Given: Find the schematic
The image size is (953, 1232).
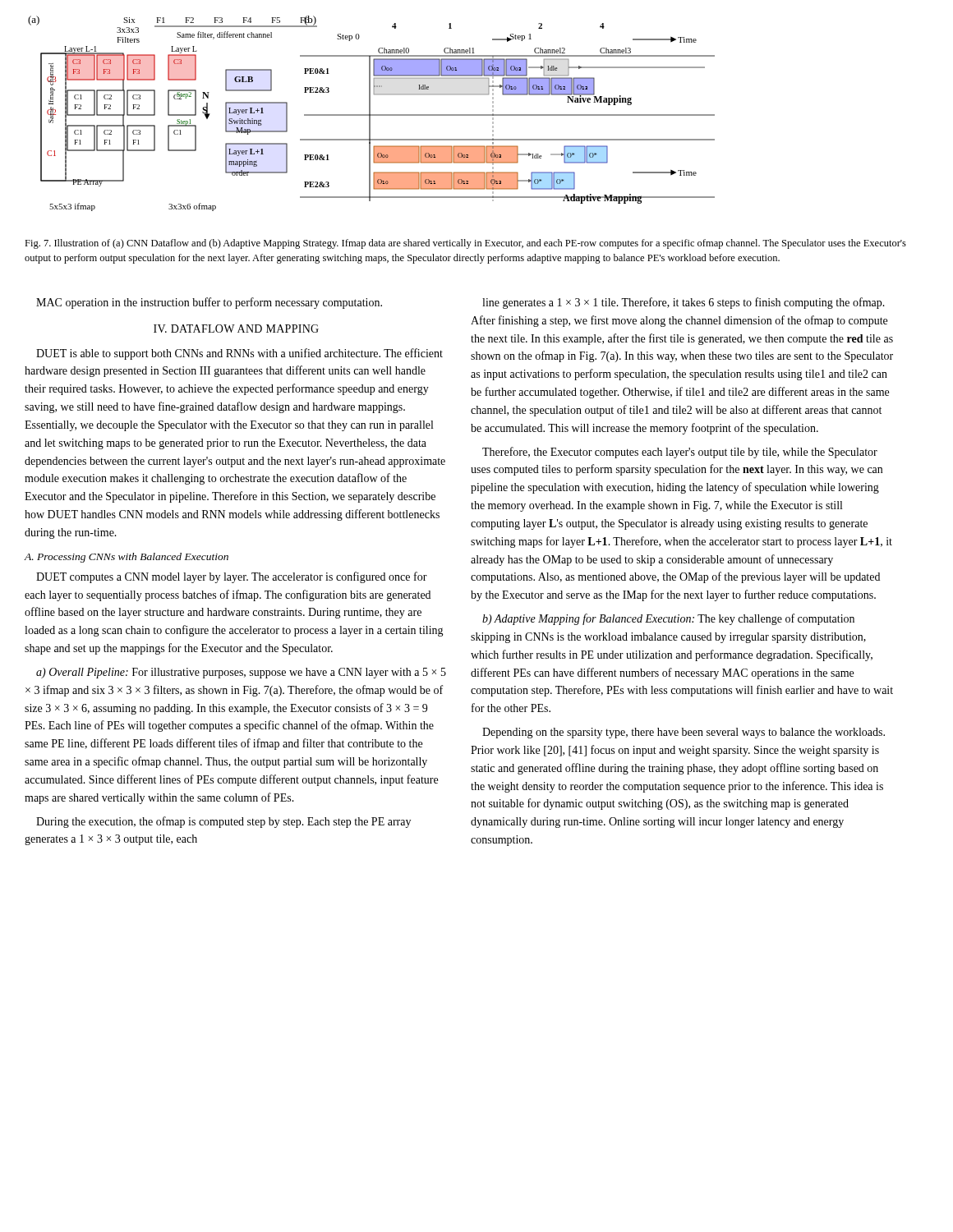Looking at the screenshot, I should tap(476, 118).
